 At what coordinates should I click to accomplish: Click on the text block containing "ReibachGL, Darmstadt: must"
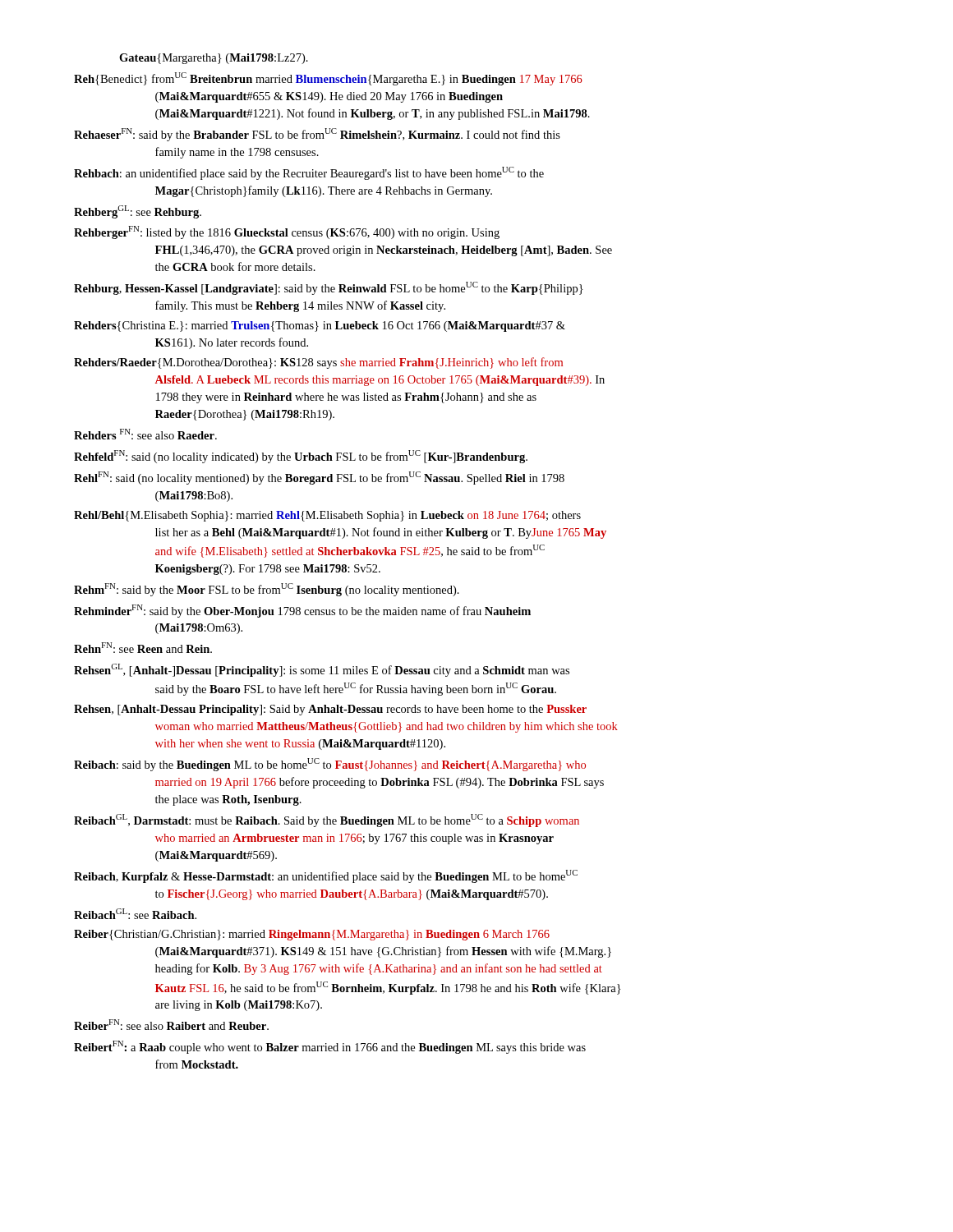tap(327, 836)
